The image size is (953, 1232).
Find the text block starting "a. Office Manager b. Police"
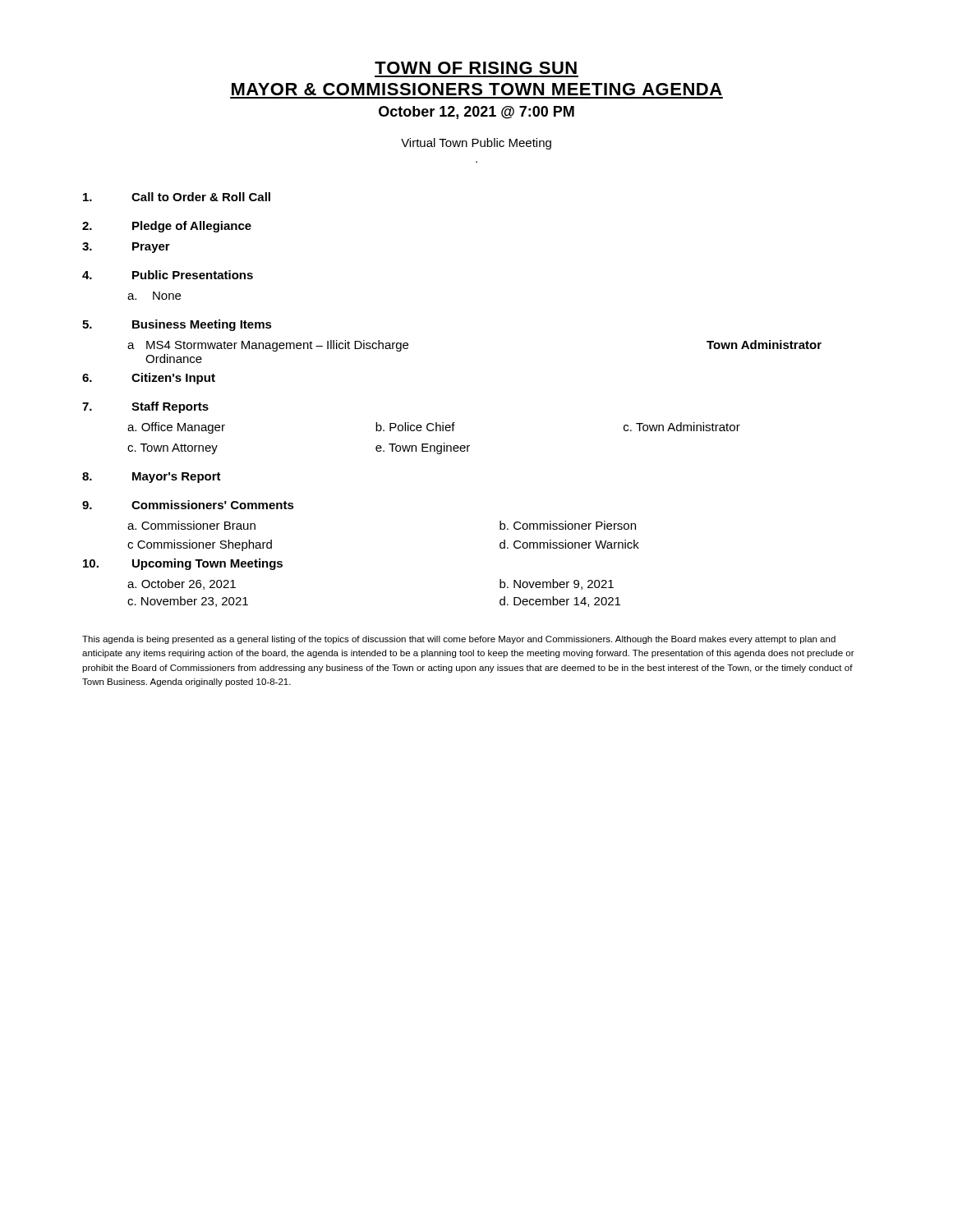pyautogui.click(x=434, y=428)
